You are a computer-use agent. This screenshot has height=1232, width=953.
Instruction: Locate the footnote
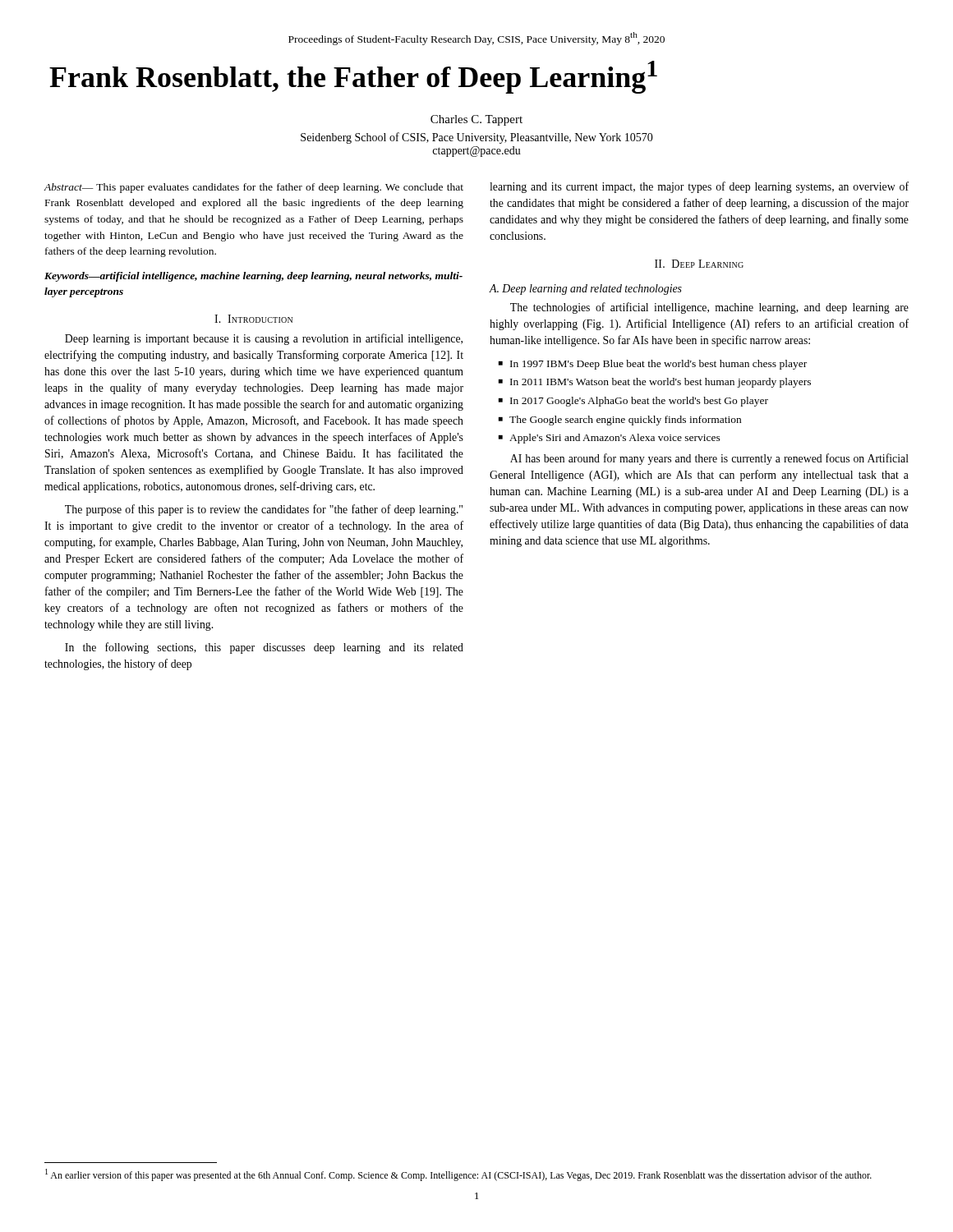(458, 1174)
